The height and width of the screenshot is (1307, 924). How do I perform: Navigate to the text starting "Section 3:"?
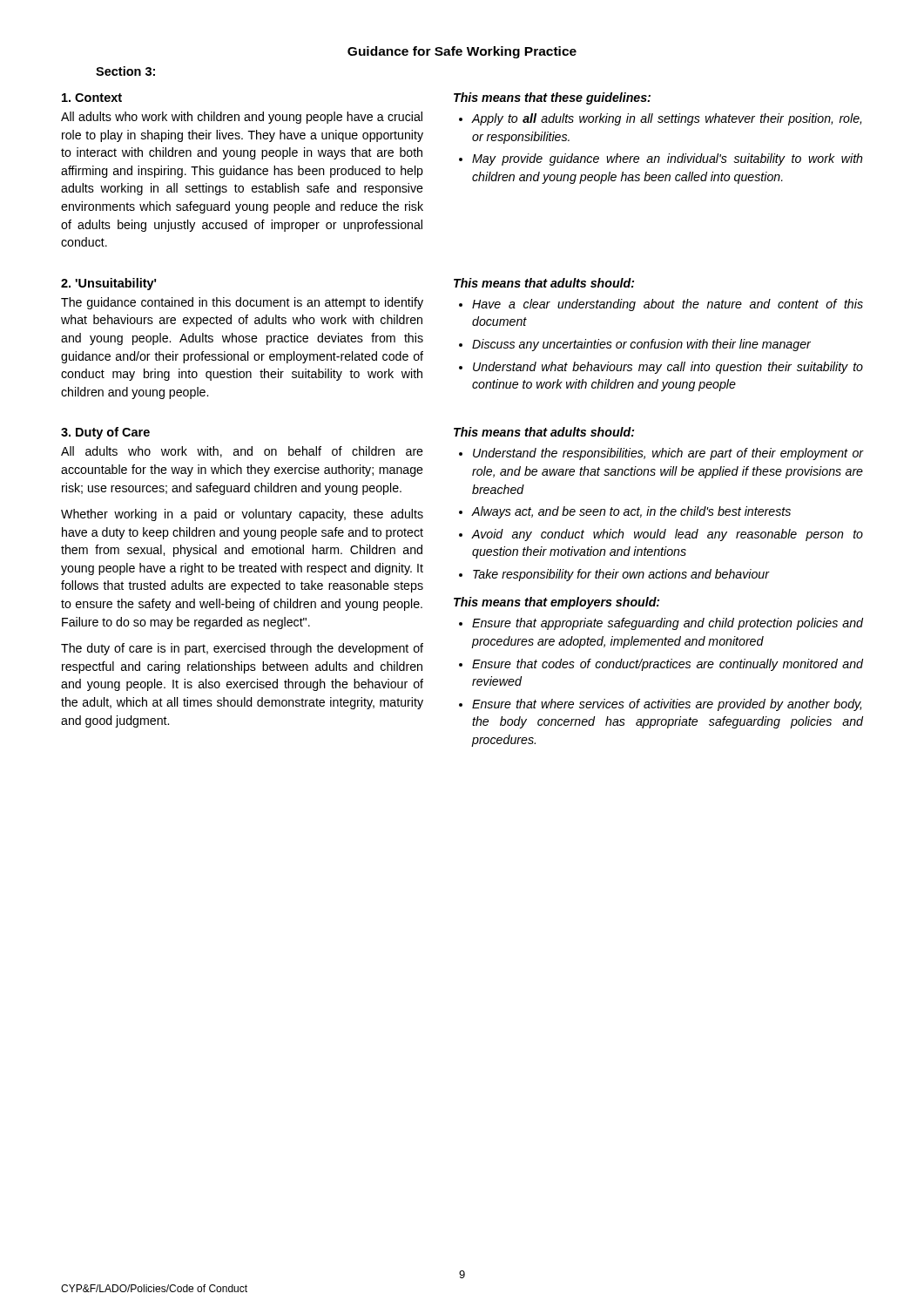126,71
